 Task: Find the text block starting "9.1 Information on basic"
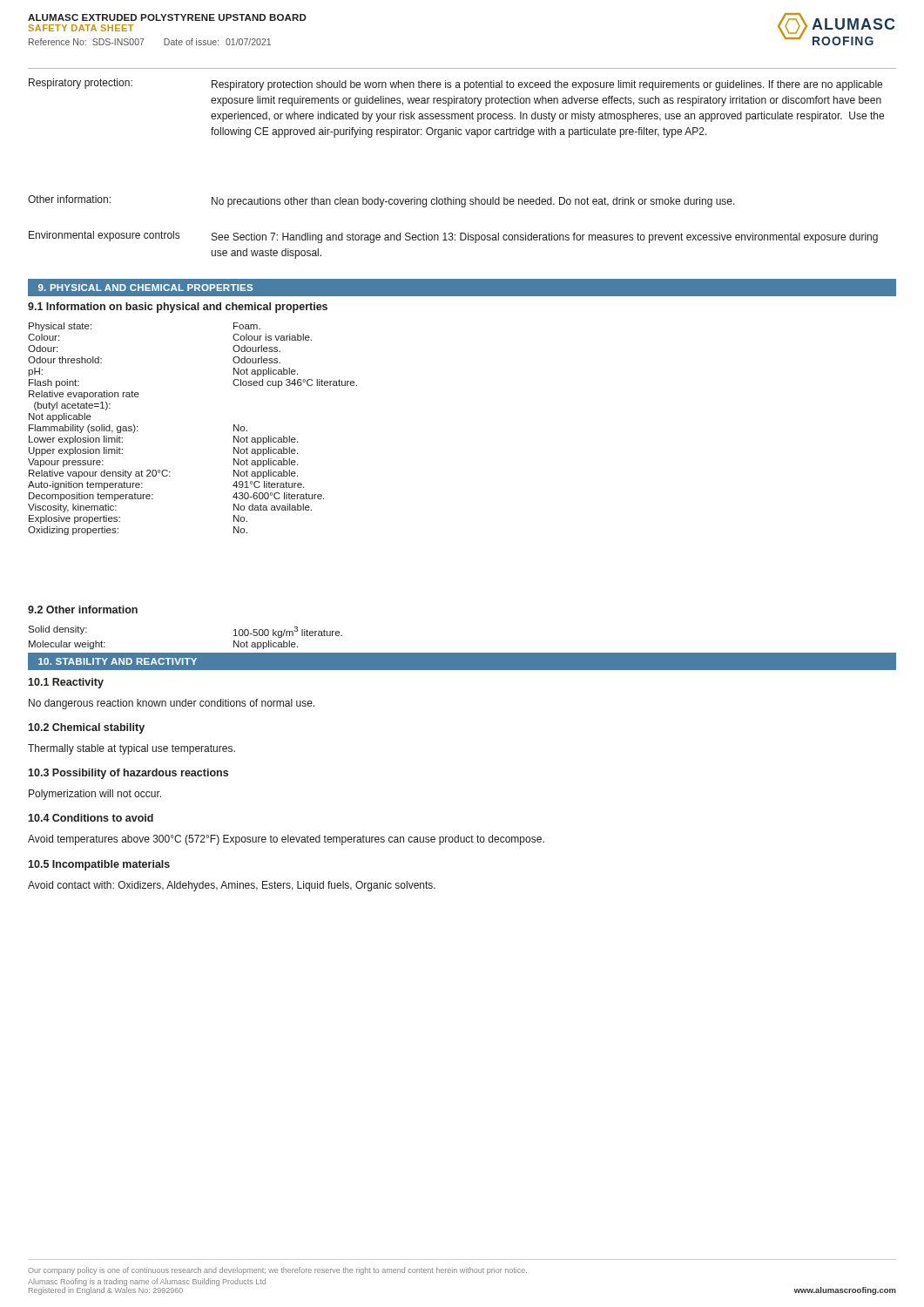coord(462,307)
